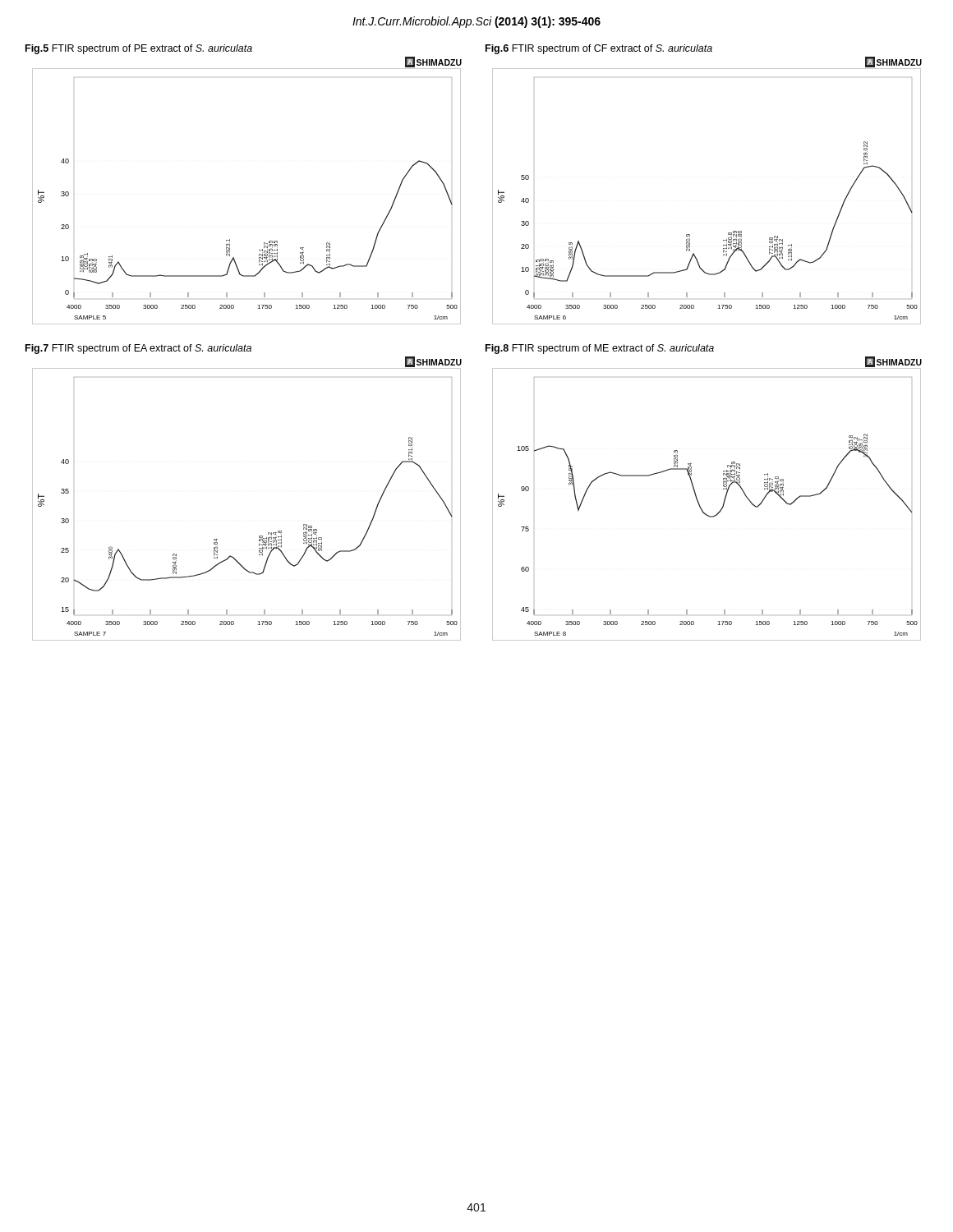Locate the block starting "Fig.7 FTIR spectrum of EA"
Image resolution: width=953 pixels, height=1232 pixels.
[x=246, y=493]
